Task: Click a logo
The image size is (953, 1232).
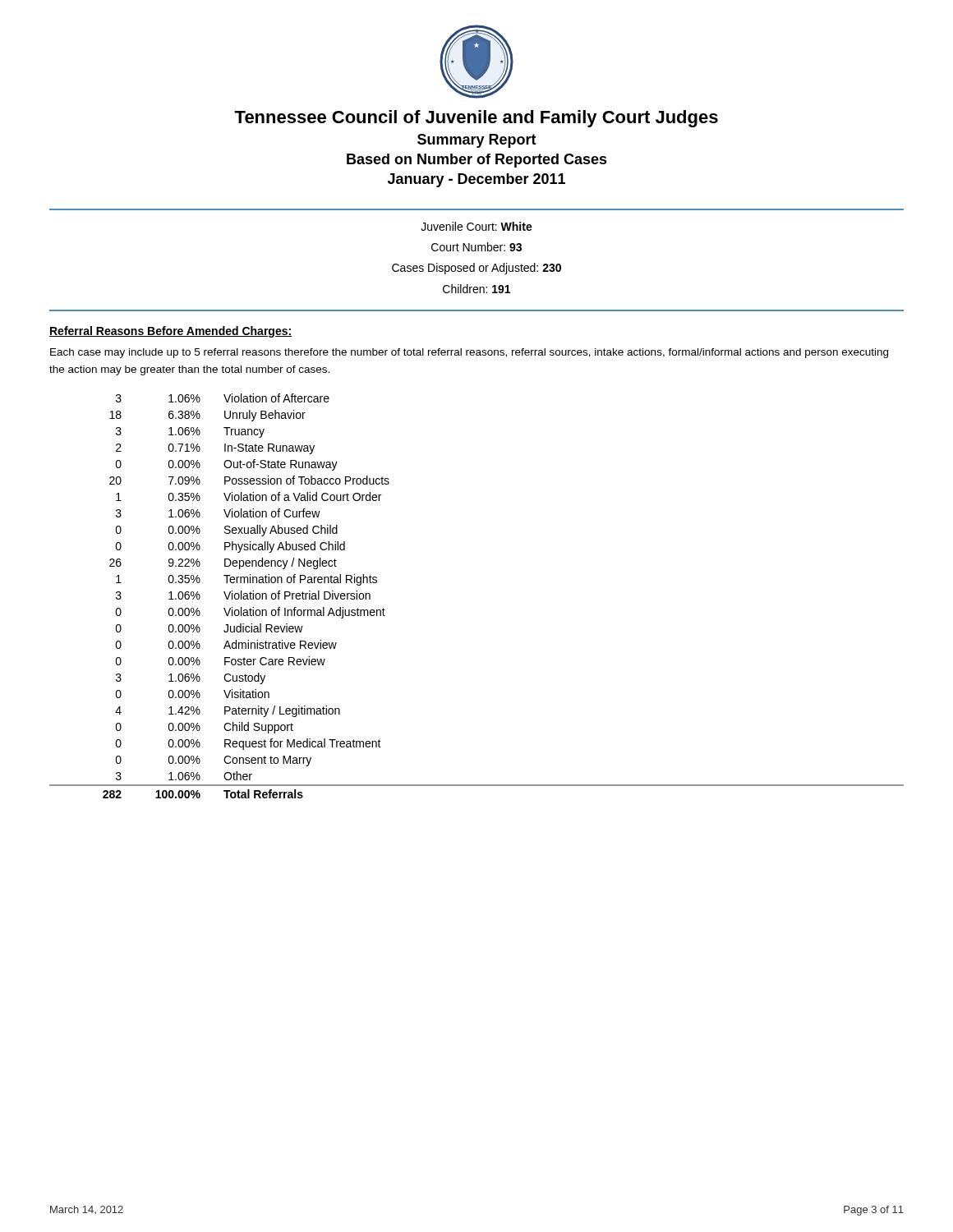Action: tap(476, 99)
